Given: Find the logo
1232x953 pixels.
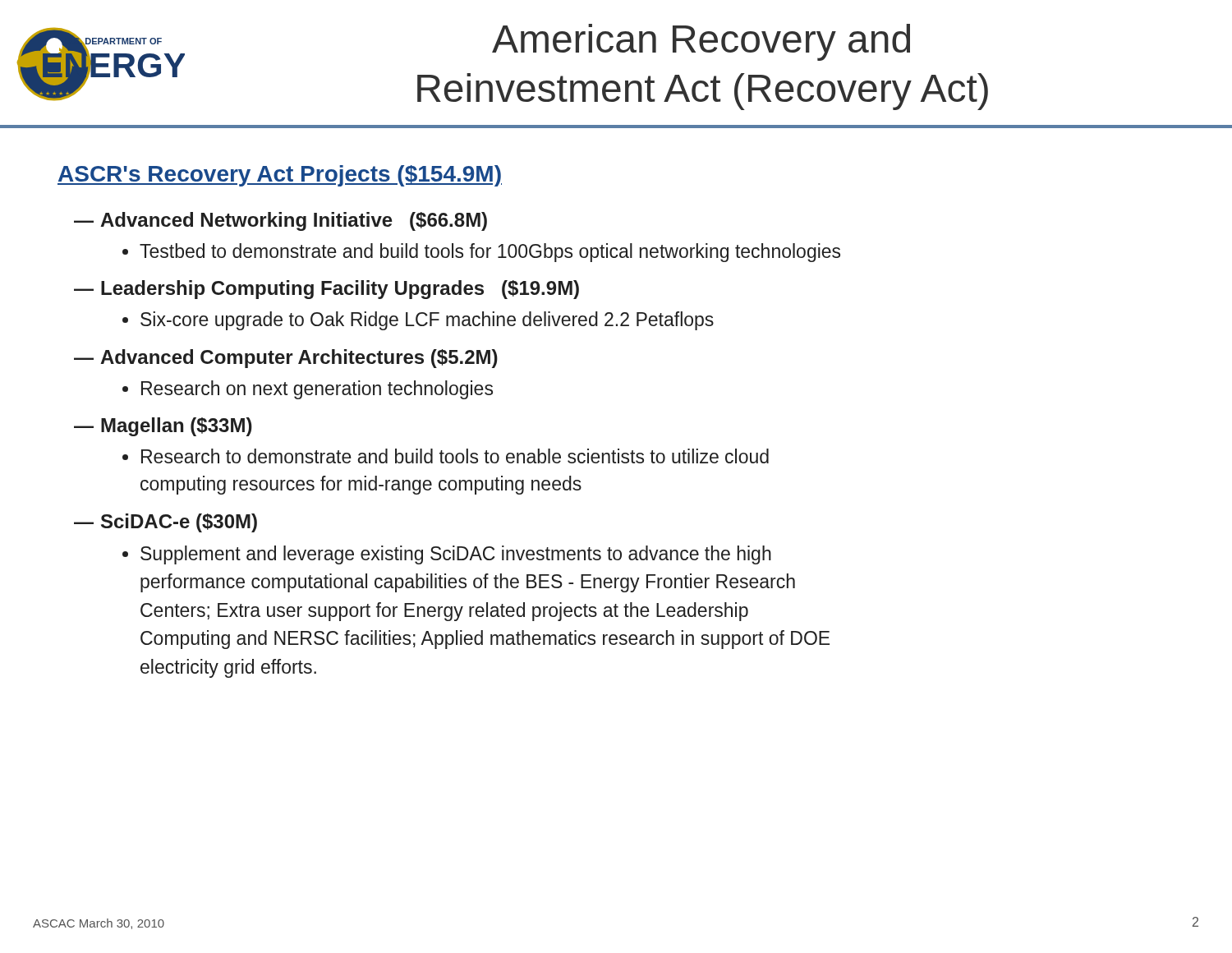Looking at the screenshot, I should pos(103,64).
